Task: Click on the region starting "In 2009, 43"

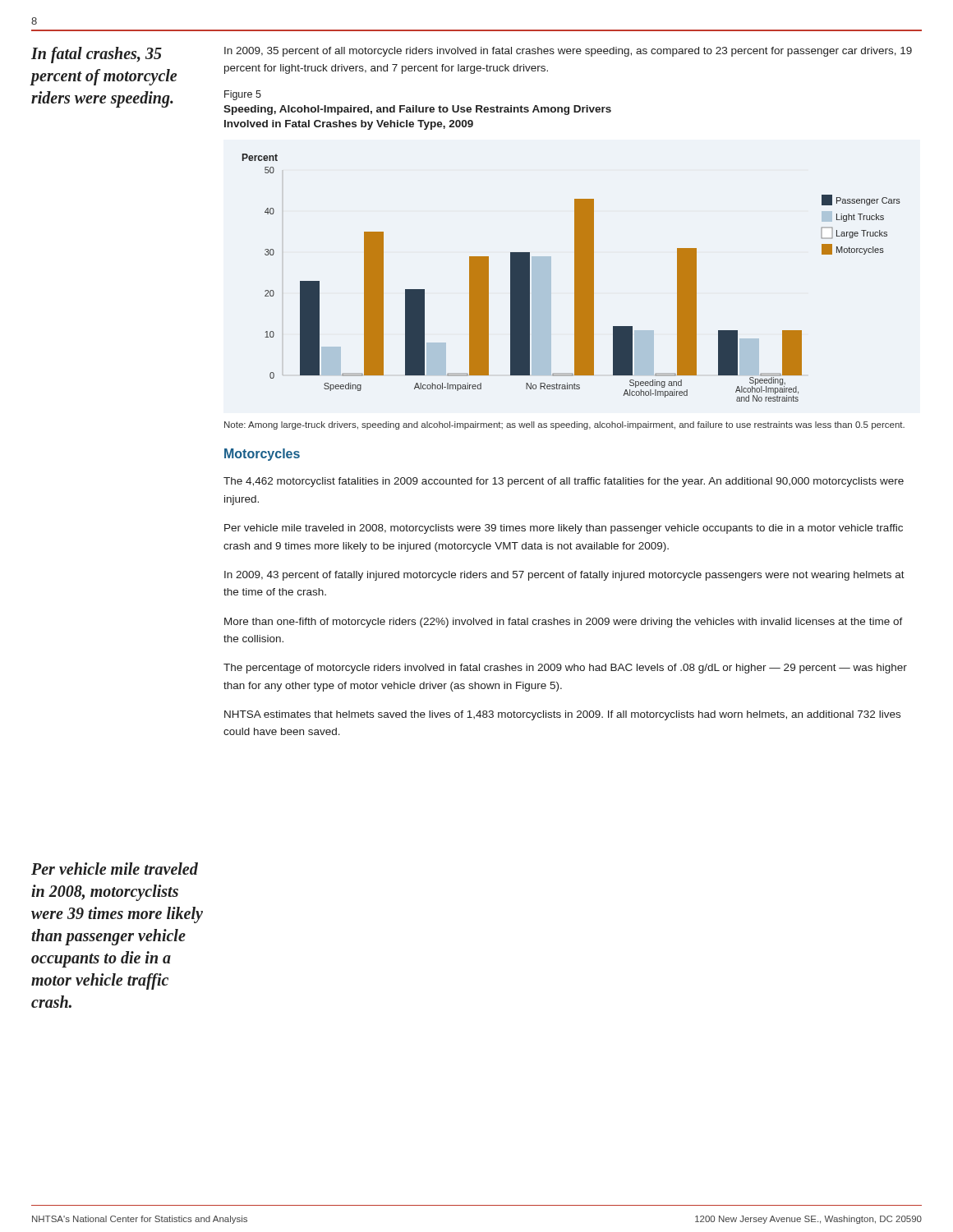Action: pos(564,583)
